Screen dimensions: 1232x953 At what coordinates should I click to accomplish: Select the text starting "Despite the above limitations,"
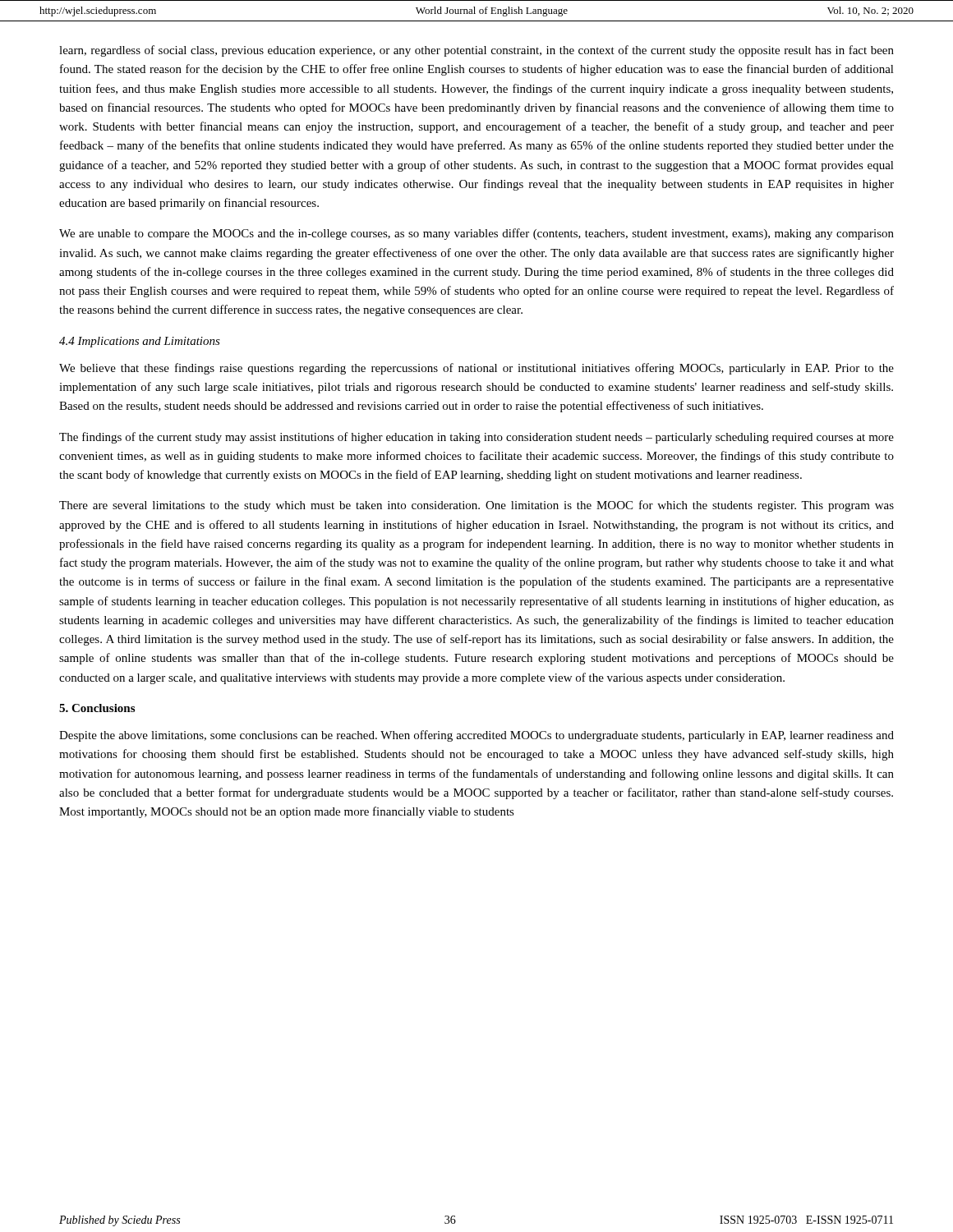(x=476, y=774)
